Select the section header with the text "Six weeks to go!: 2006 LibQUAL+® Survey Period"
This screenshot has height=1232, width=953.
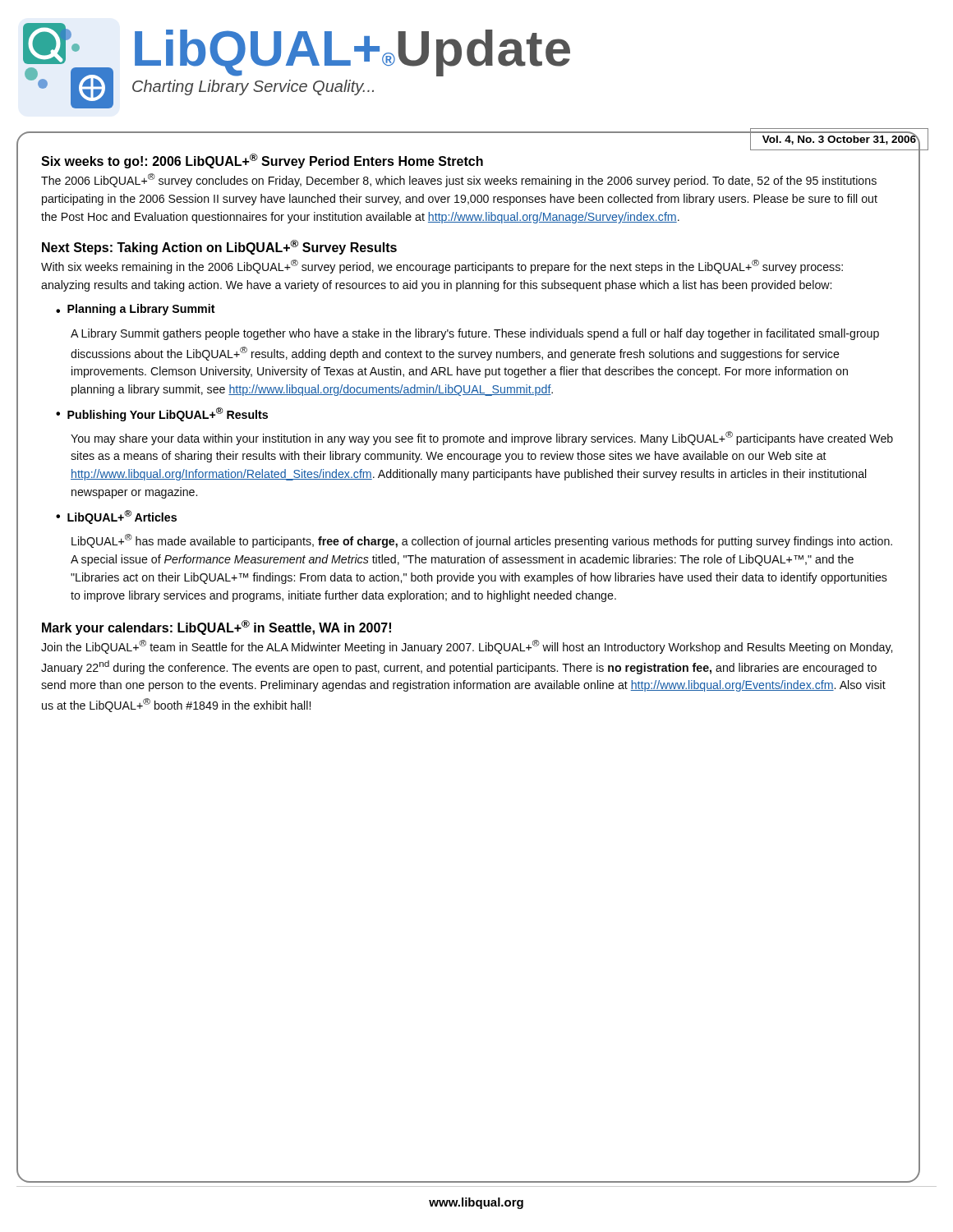pyautogui.click(x=262, y=160)
